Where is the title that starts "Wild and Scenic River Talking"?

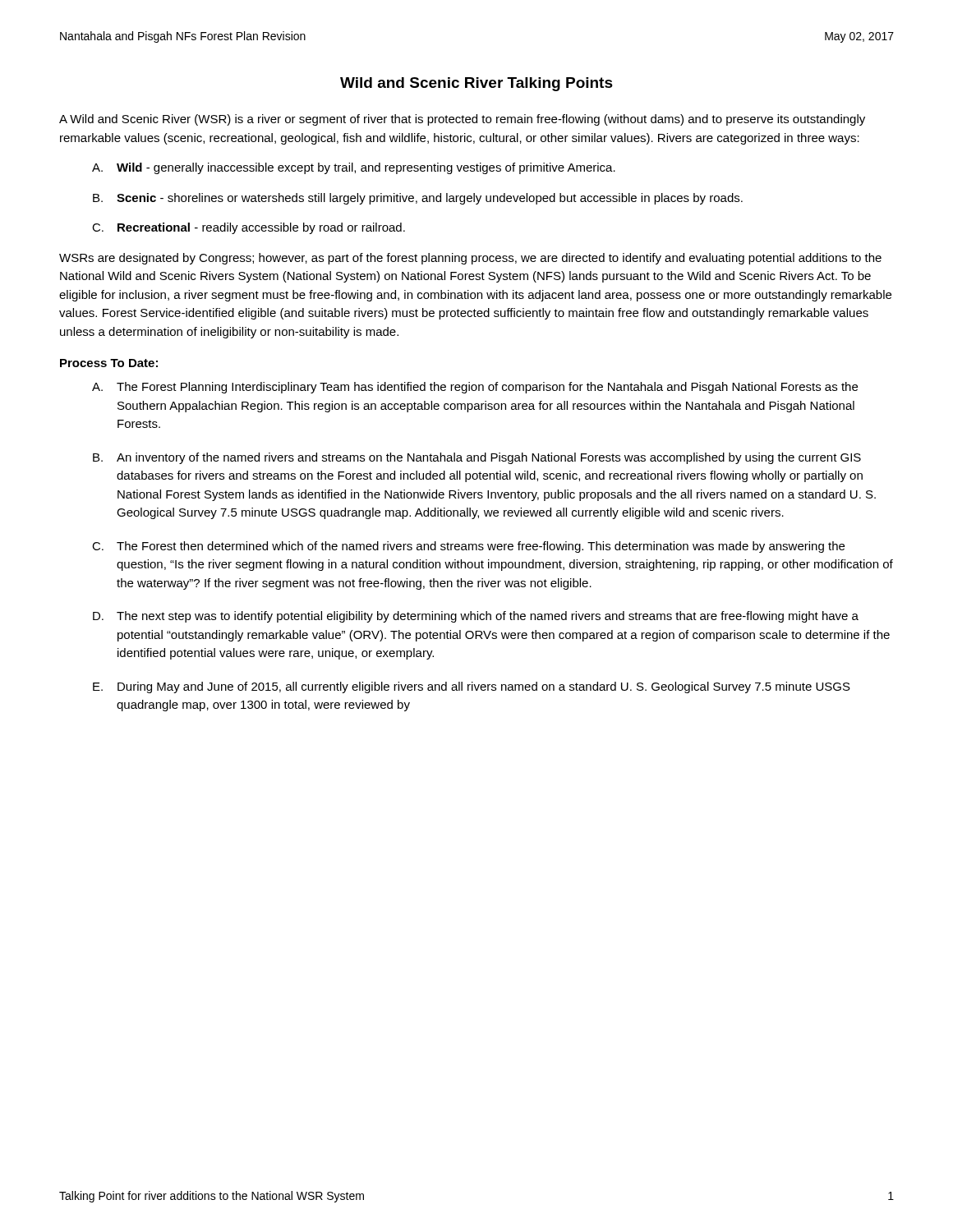tap(476, 83)
